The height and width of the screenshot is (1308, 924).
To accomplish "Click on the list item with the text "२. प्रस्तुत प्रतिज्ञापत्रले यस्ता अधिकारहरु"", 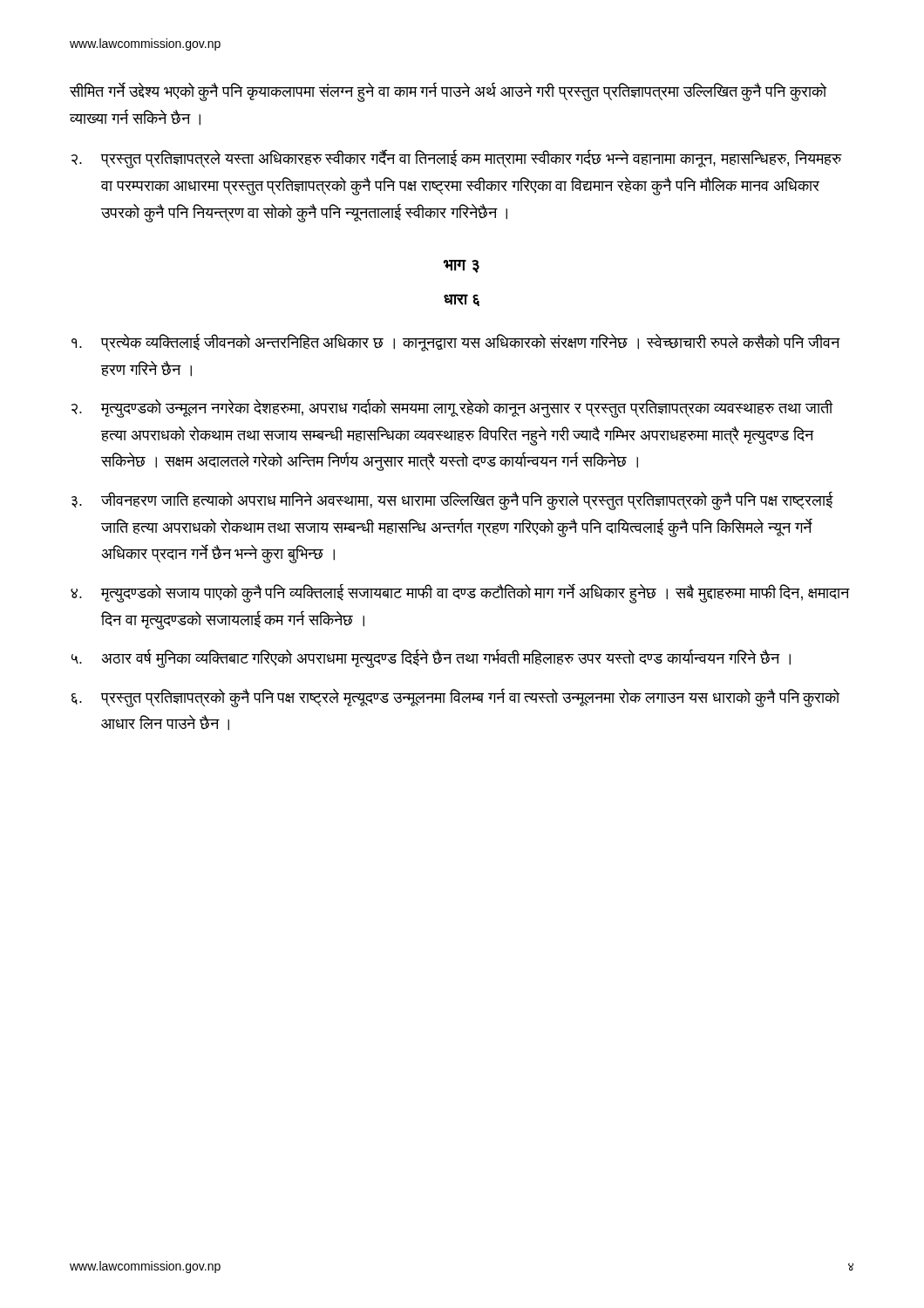I will point(462,186).
